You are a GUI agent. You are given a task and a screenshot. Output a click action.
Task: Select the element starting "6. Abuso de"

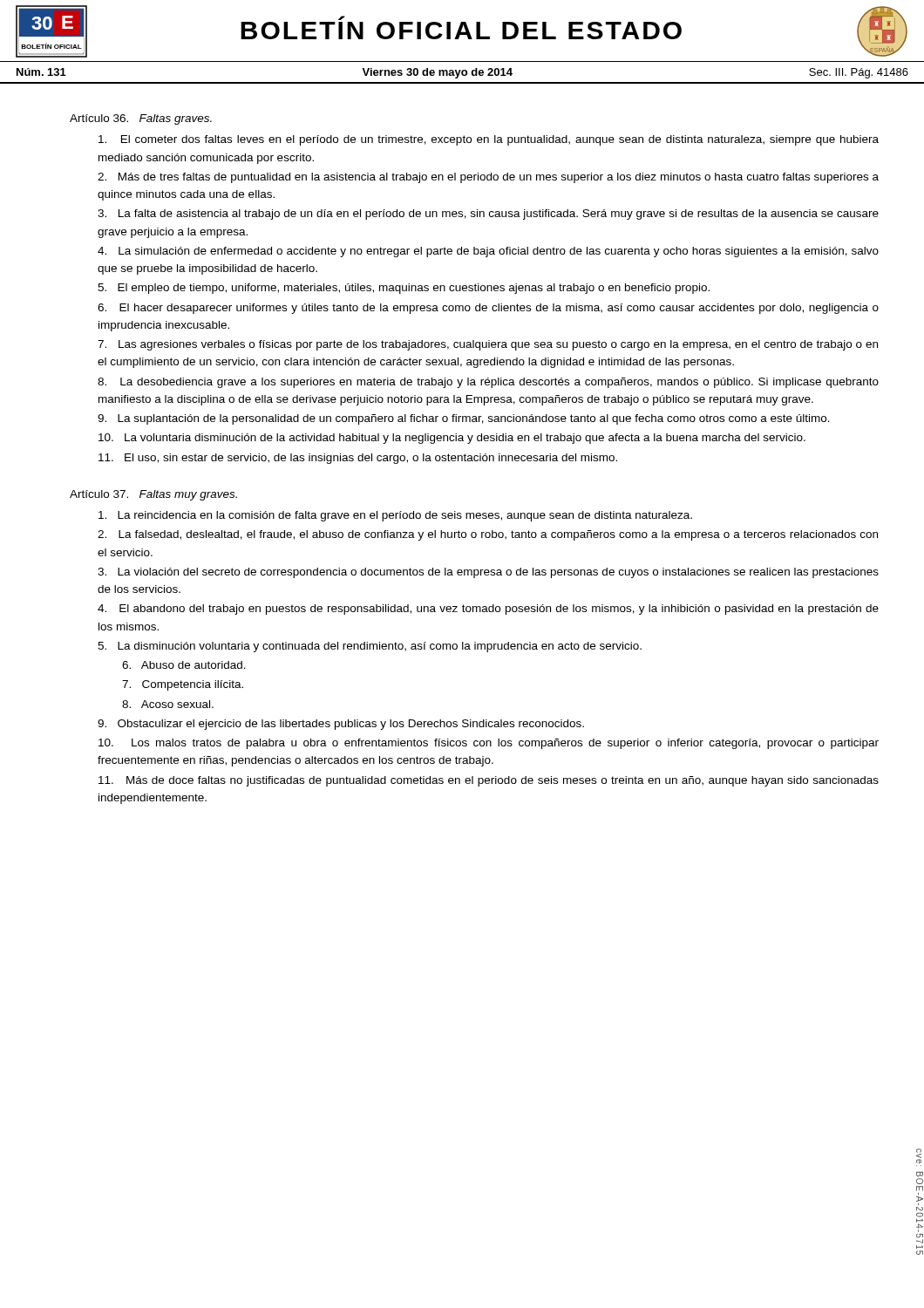(184, 665)
